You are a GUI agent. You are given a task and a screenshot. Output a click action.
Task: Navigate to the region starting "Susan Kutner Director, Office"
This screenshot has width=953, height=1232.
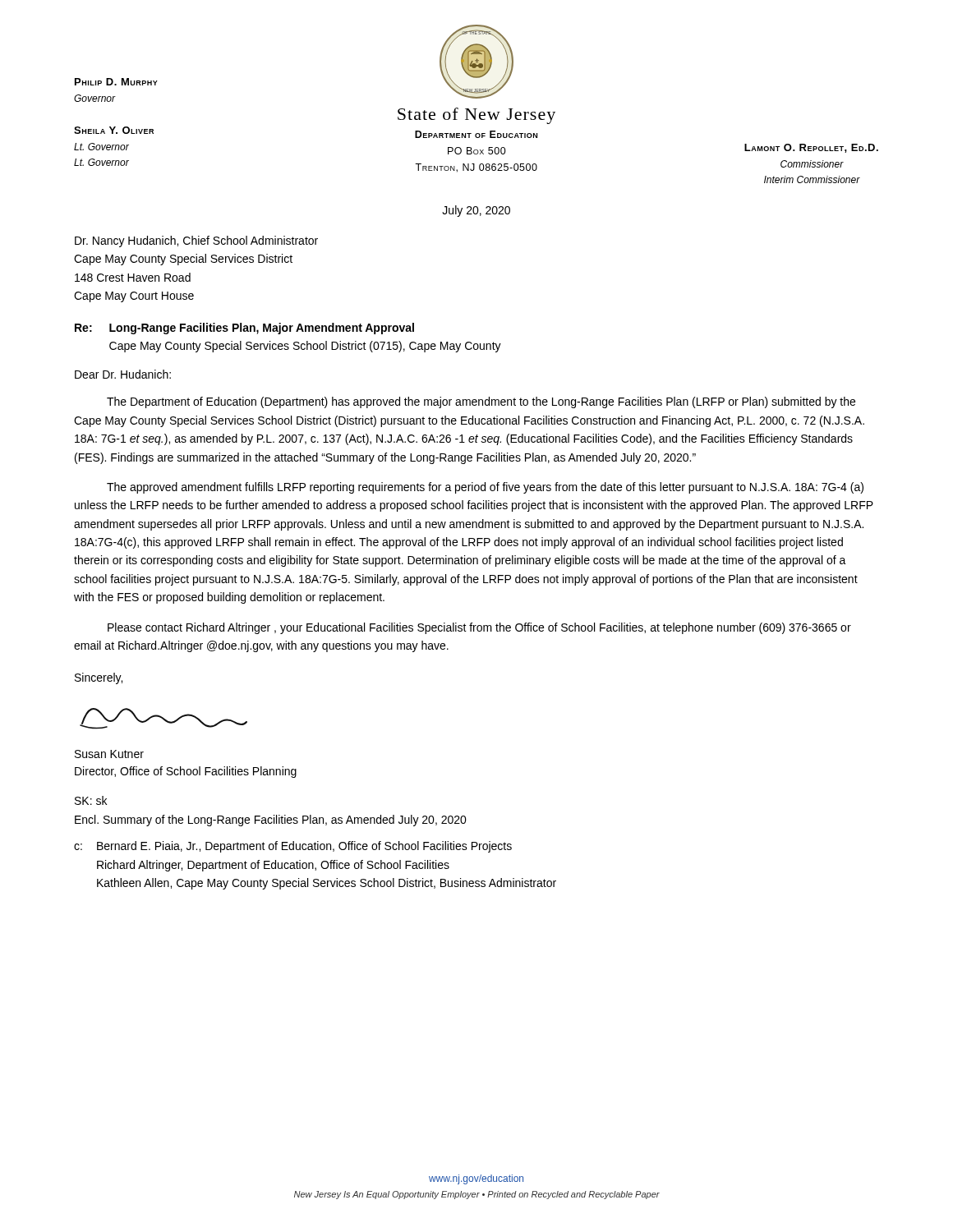(185, 763)
